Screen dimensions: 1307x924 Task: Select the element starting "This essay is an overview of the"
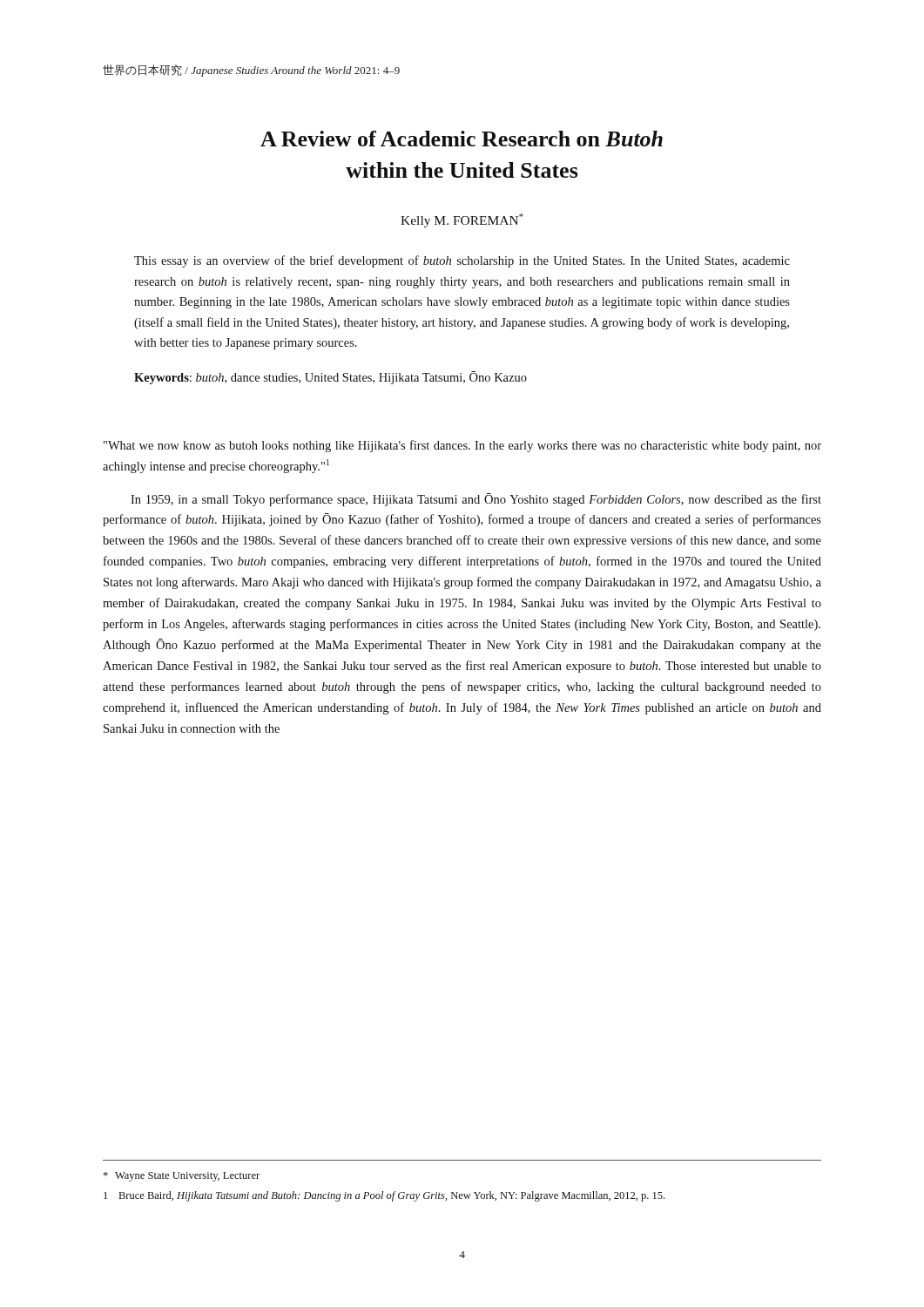462,302
